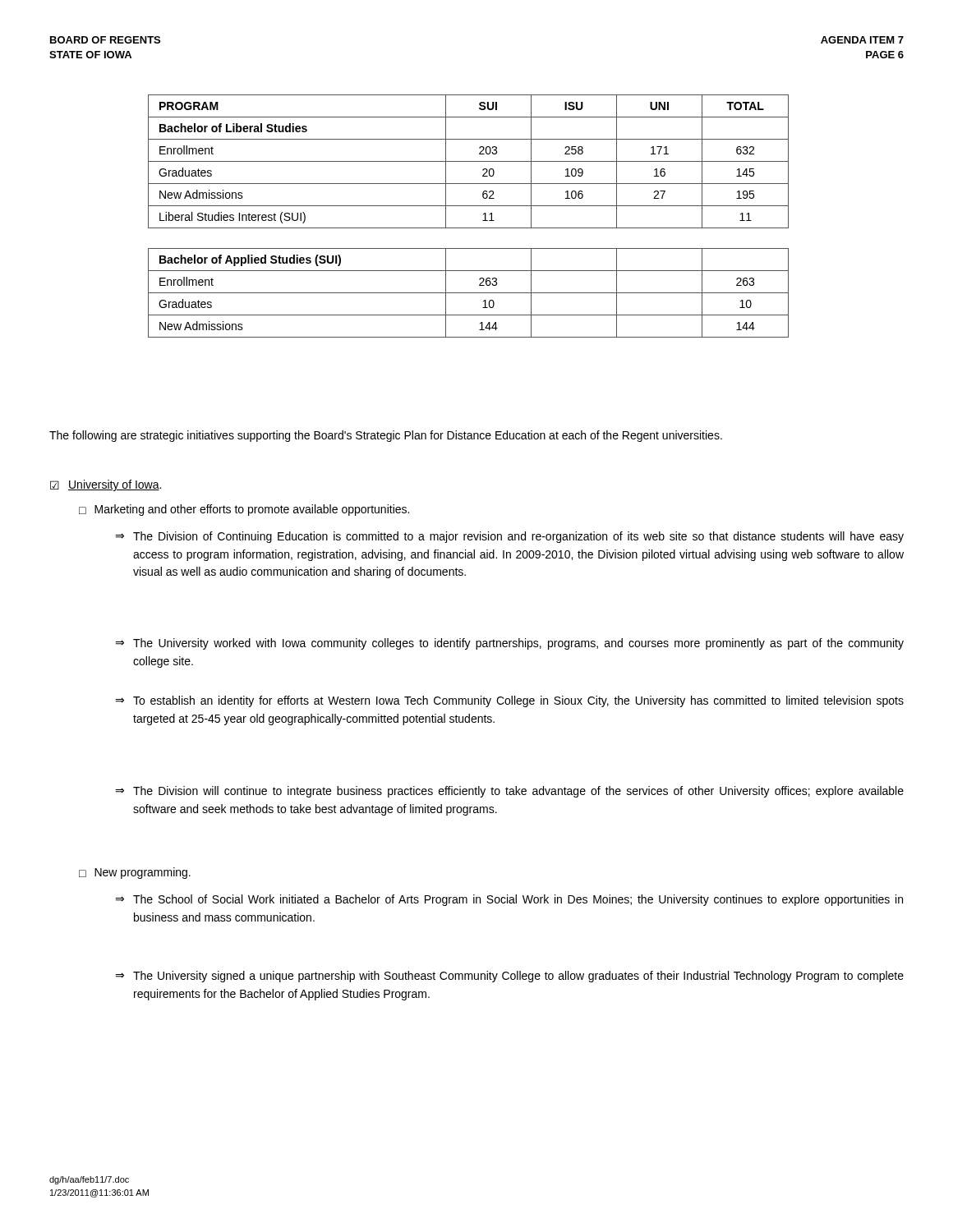Find the text block containing "The following are strategic initiatives supporting the"
Viewport: 953px width, 1232px height.
(386, 435)
